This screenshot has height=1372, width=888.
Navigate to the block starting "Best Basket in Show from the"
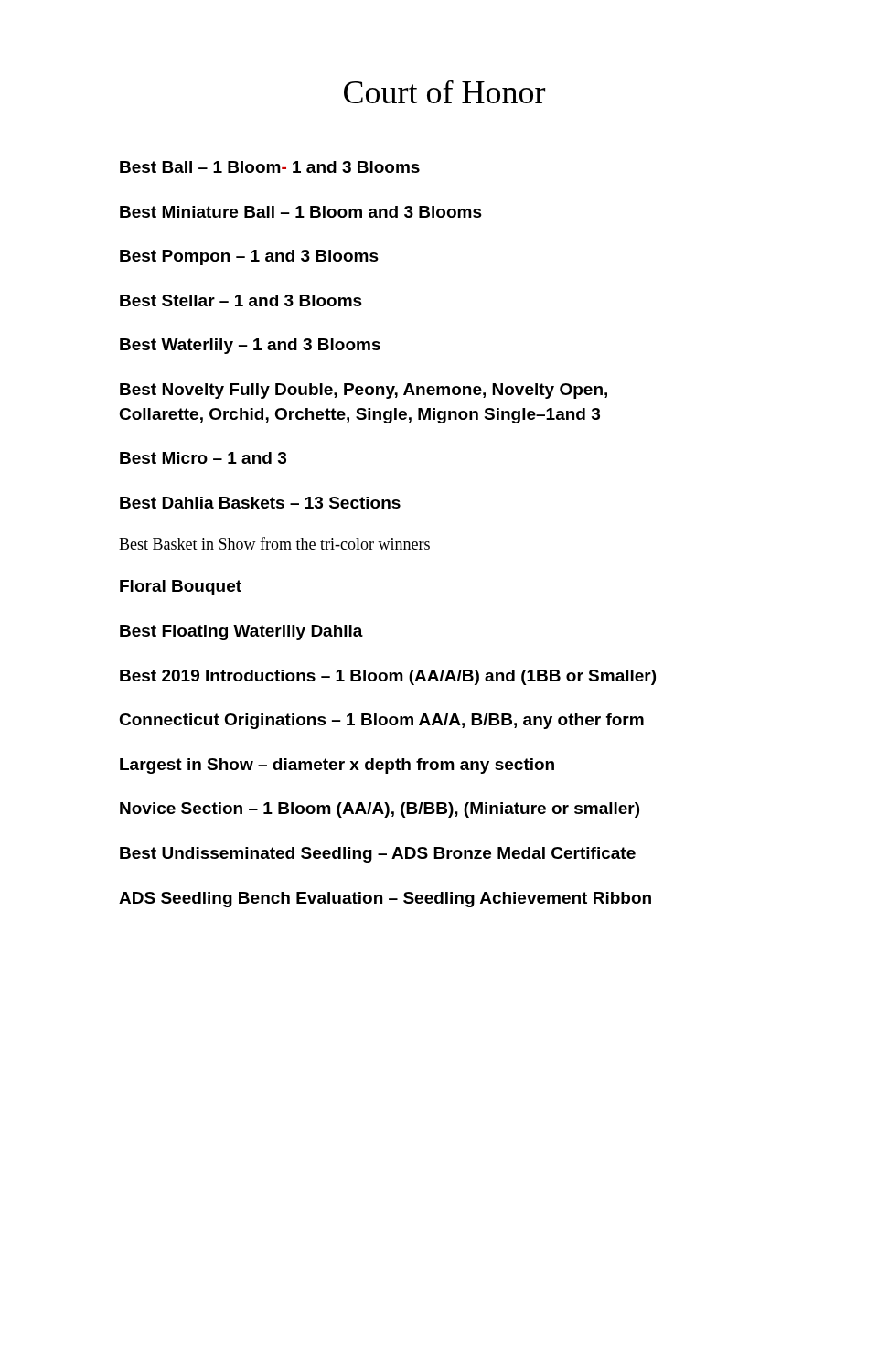click(275, 545)
